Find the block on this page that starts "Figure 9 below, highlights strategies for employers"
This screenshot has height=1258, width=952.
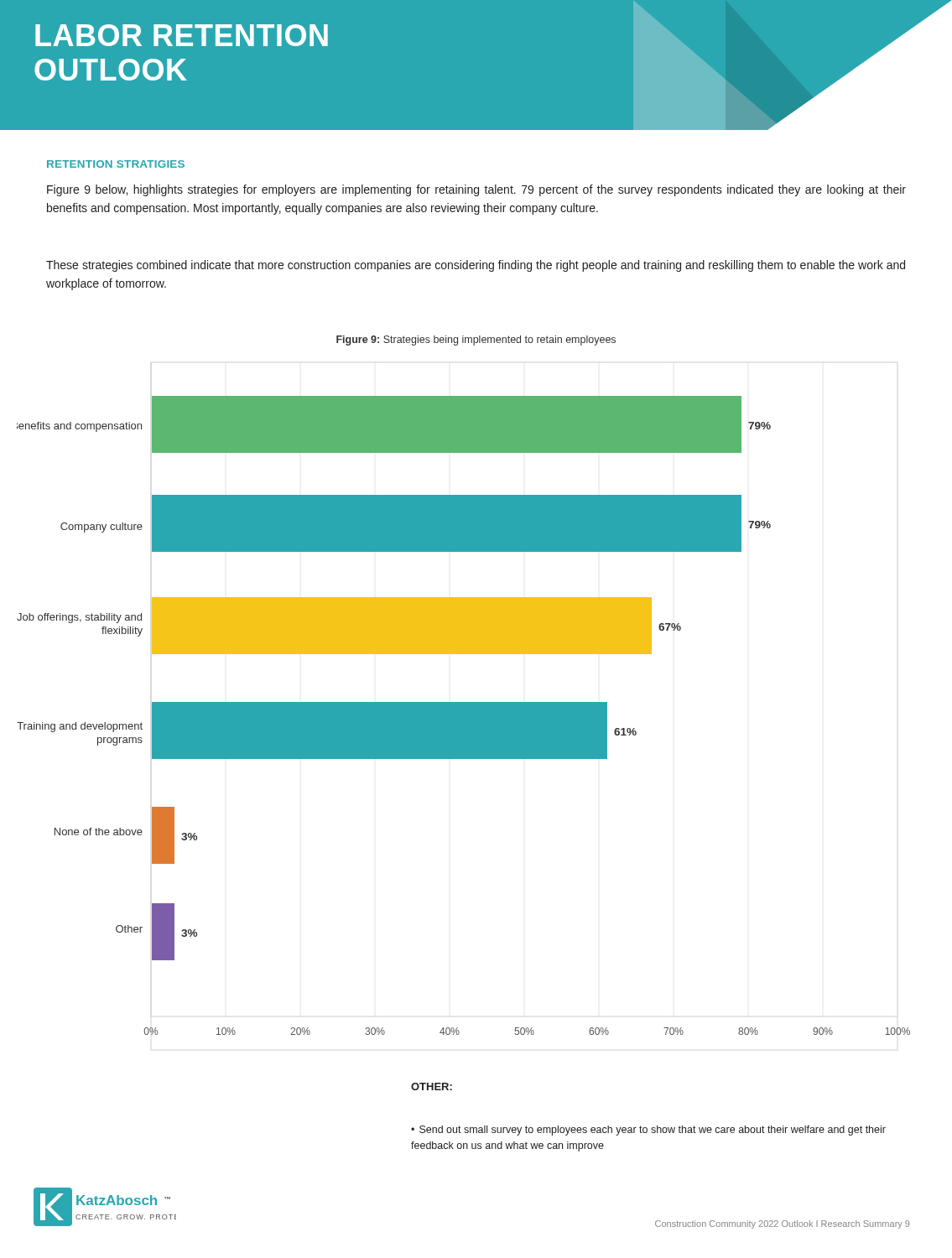click(476, 199)
